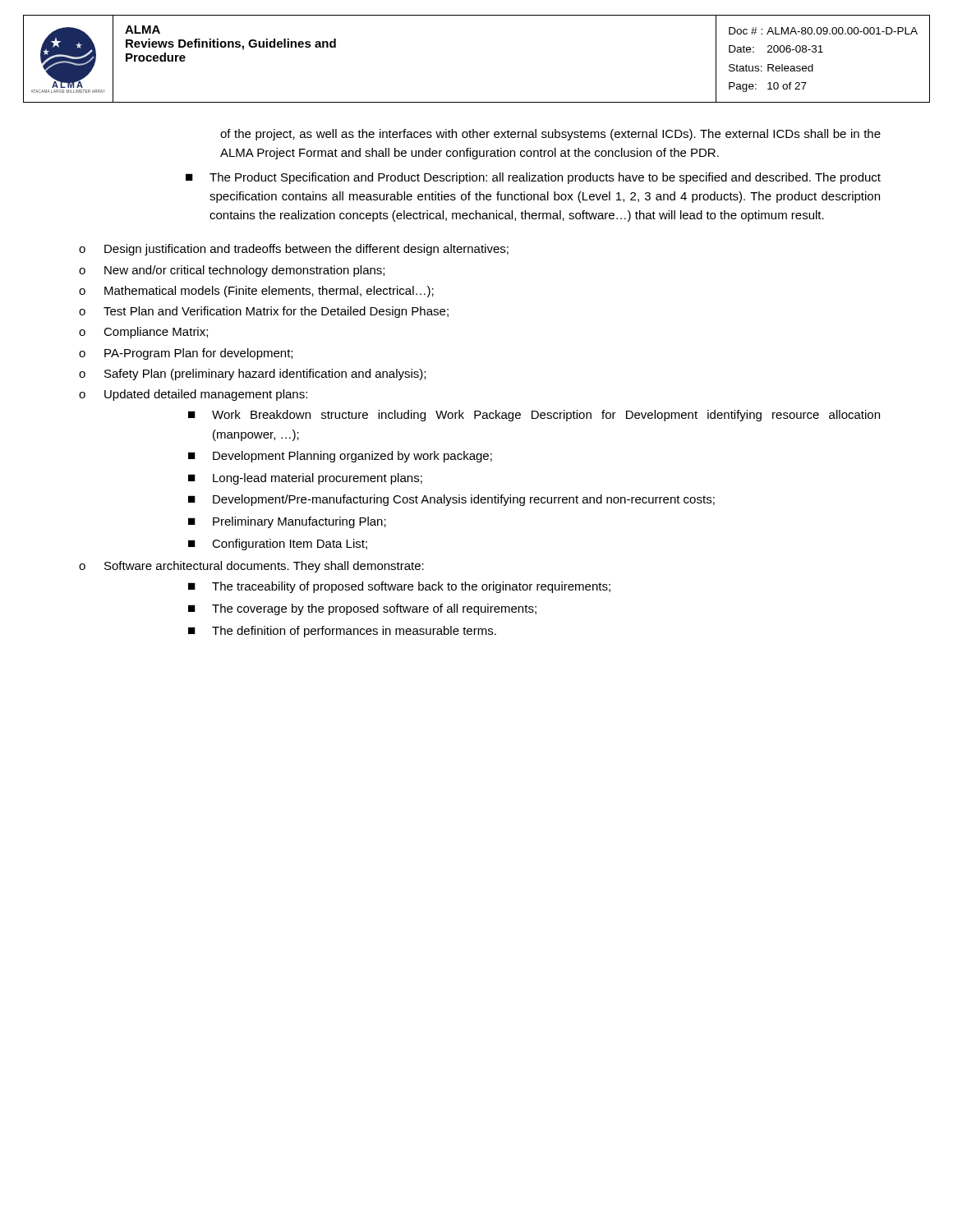Locate the block of text that opens with "o Test Plan and Verification Matrix for the"

pos(264,312)
